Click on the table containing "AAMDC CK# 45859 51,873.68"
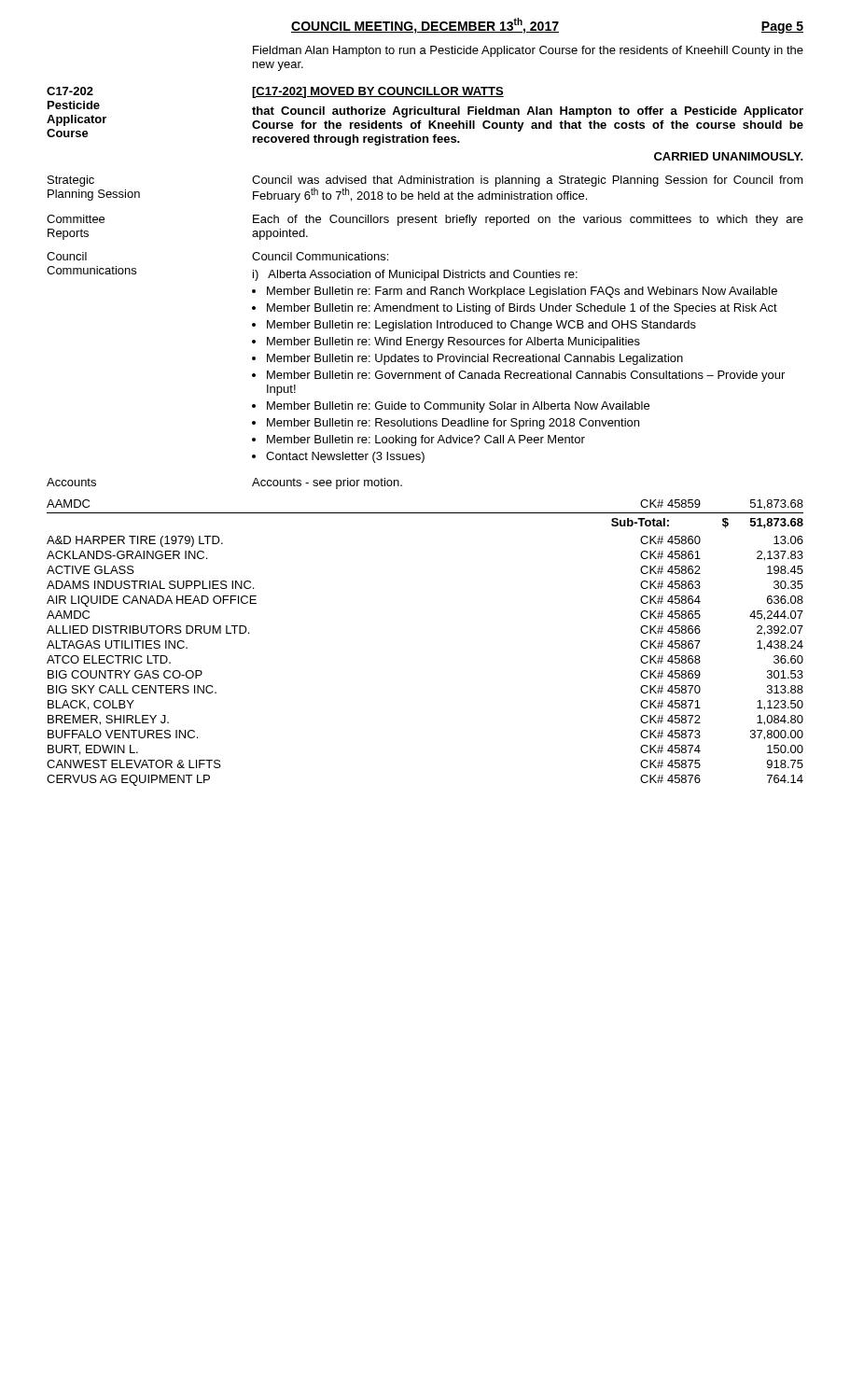Image resolution: width=850 pixels, height=1400 pixels. click(x=425, y=641)
